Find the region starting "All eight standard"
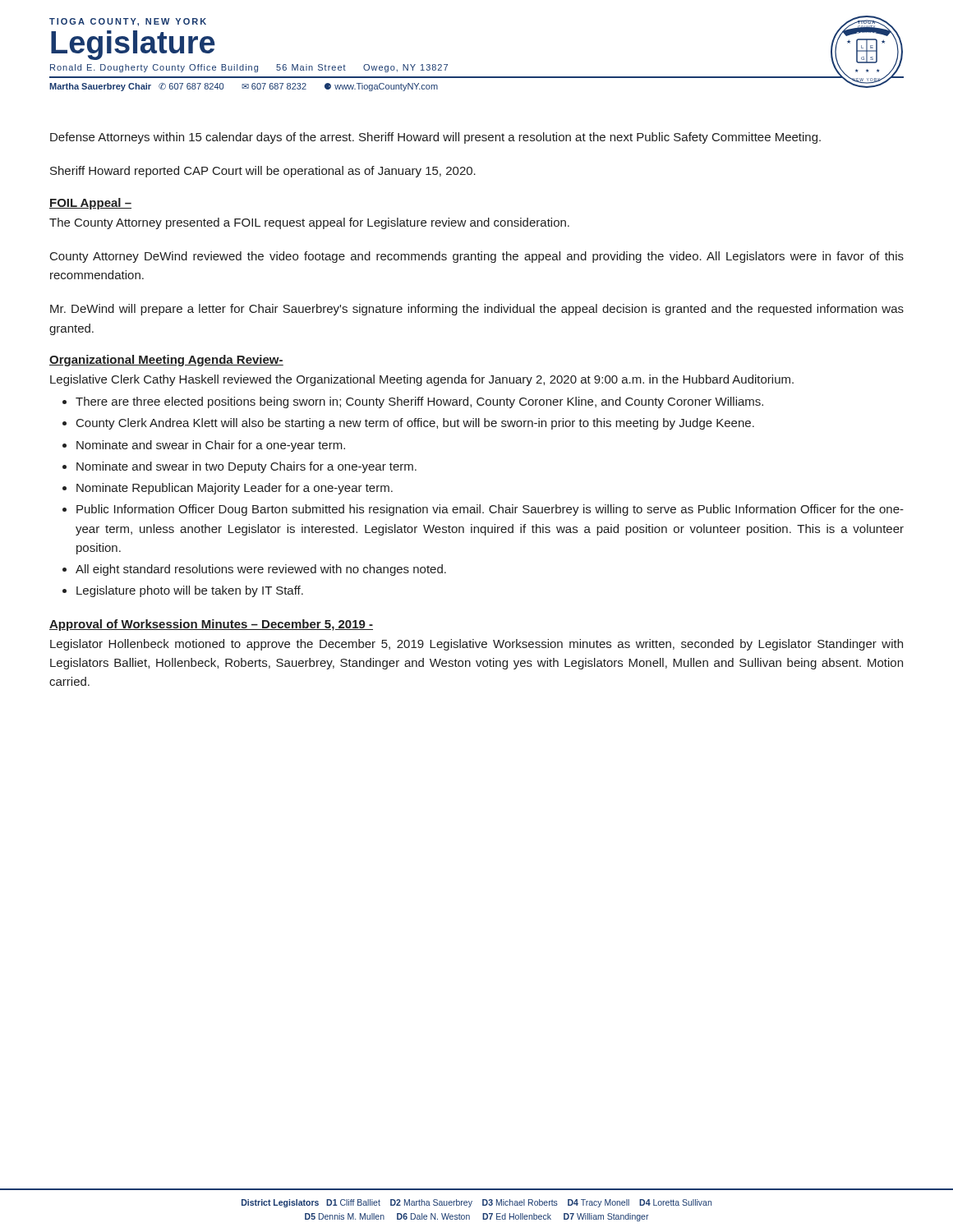 [x=261, y=569]
